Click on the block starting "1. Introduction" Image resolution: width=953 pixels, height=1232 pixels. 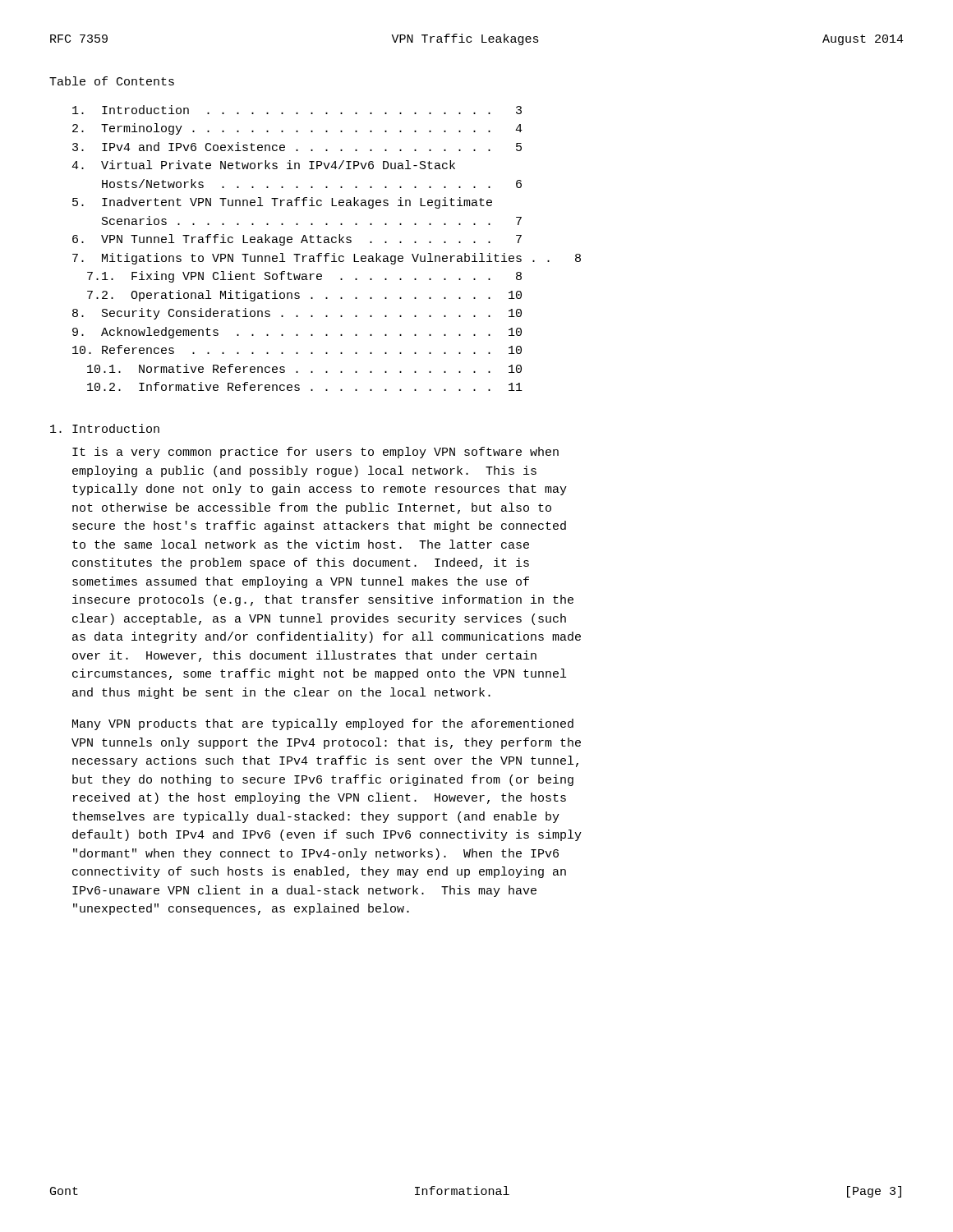pos(105,430)
